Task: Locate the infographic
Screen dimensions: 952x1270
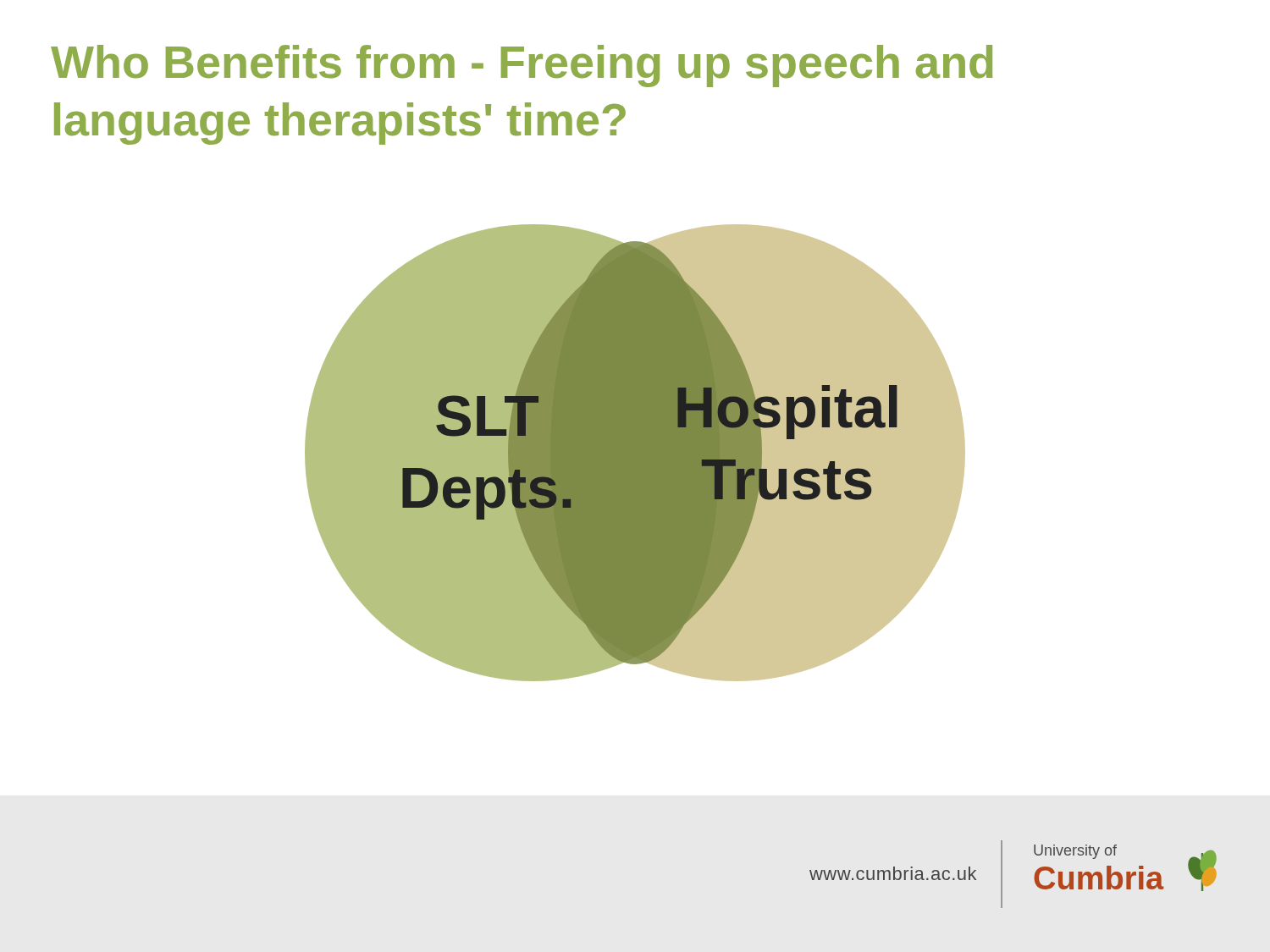Action: click(x=635, y=453)
